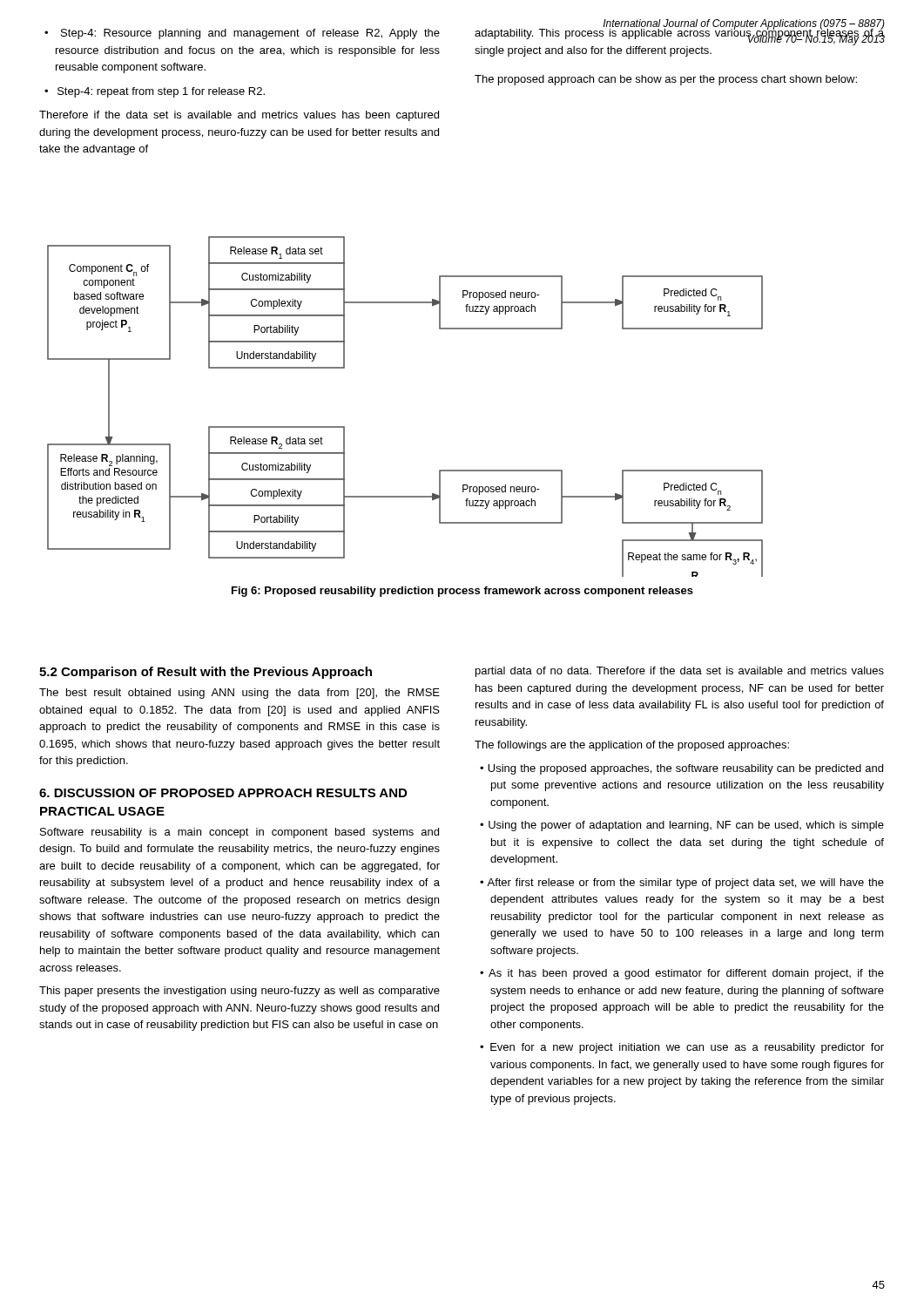Find the list item containing "• As it has been"
This screenshot has height=1307, width=924.
(x=682, y=998)
